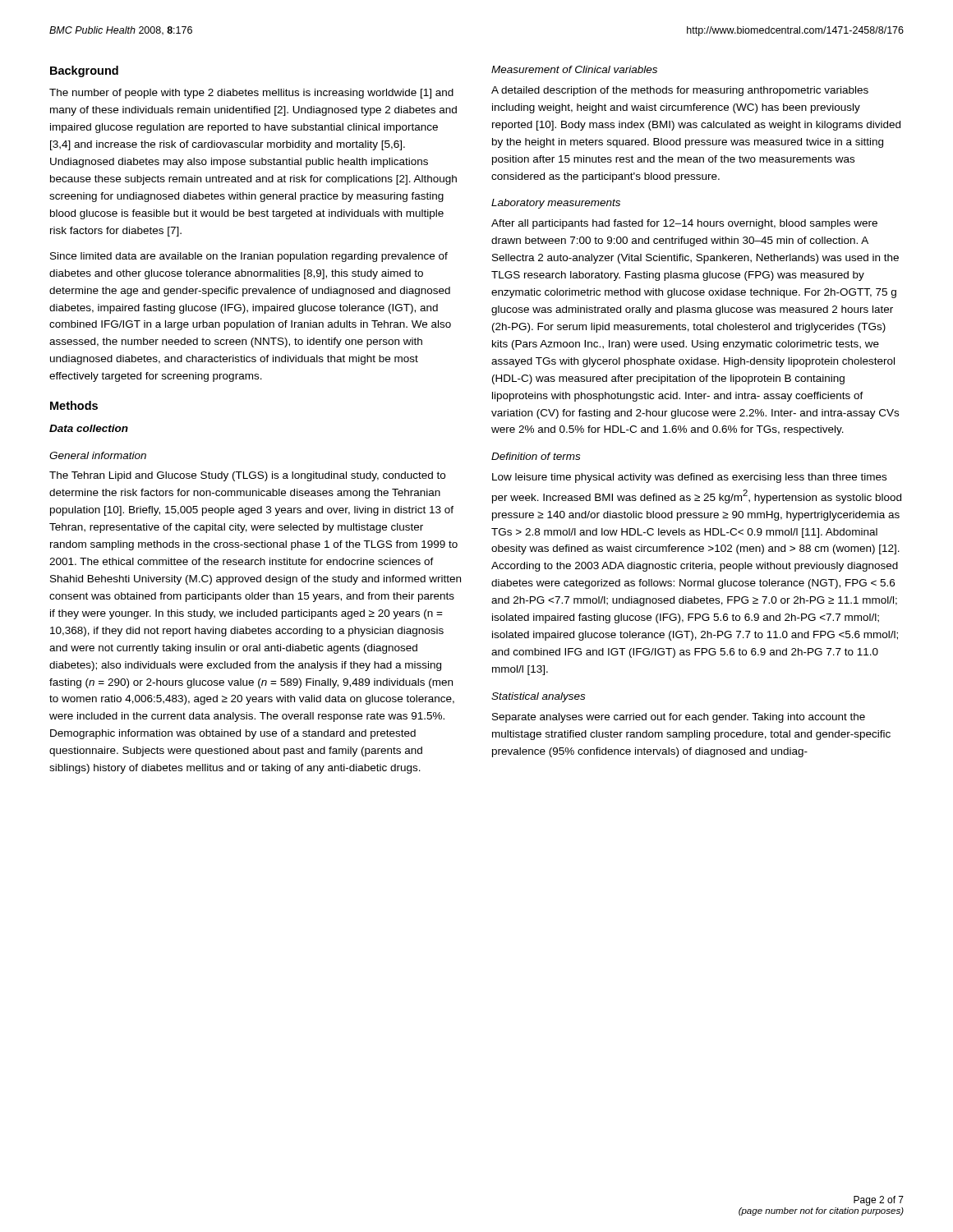Screen dimensions: 1232x953
Task: Find the passage starting "General information"
Action: click(x=98, y=455)
